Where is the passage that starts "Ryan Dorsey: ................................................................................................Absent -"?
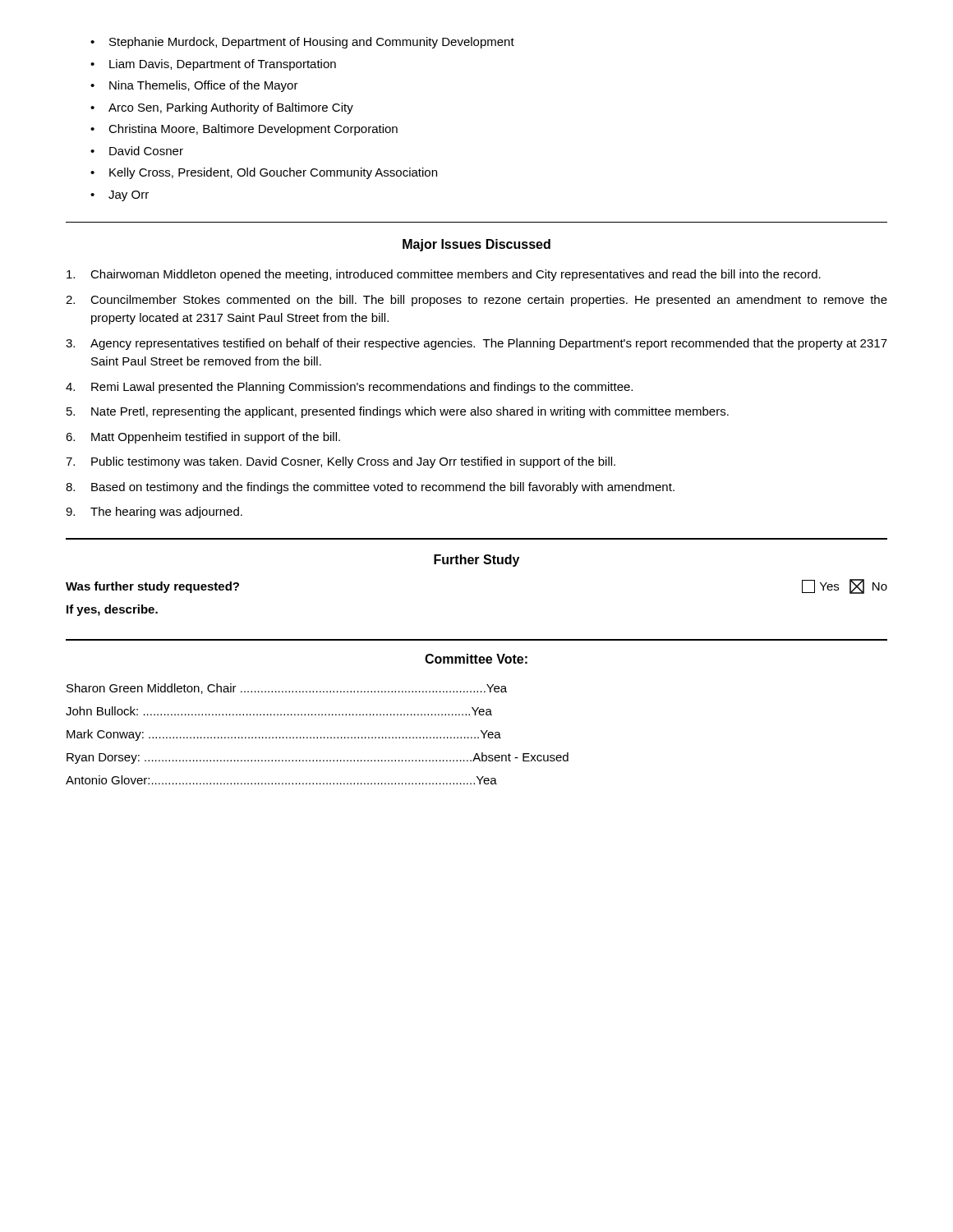The image size is (953, 1232). [x=317, y=757]
